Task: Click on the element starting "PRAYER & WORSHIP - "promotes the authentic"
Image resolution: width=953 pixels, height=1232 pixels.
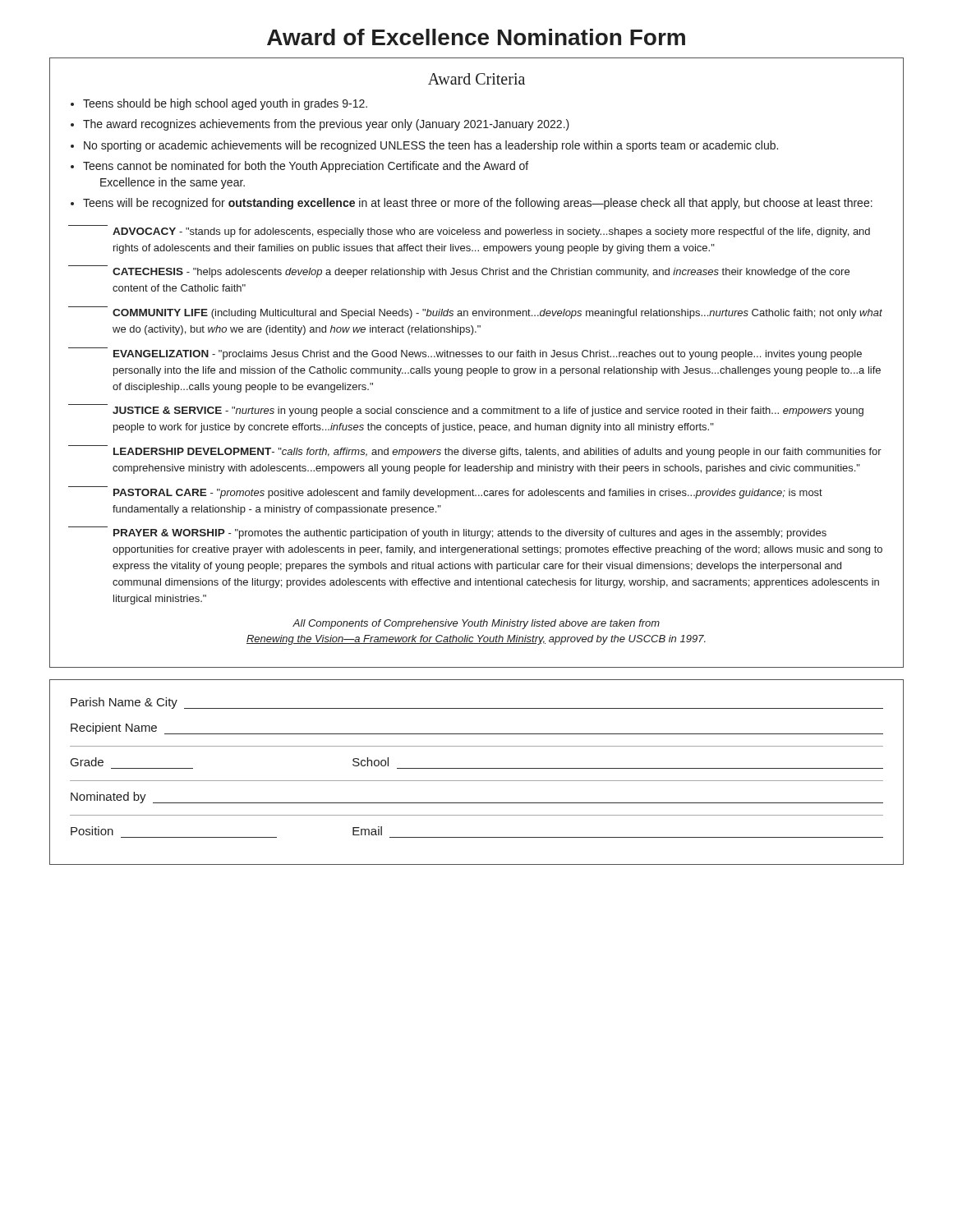Action: tap(476, 566)
